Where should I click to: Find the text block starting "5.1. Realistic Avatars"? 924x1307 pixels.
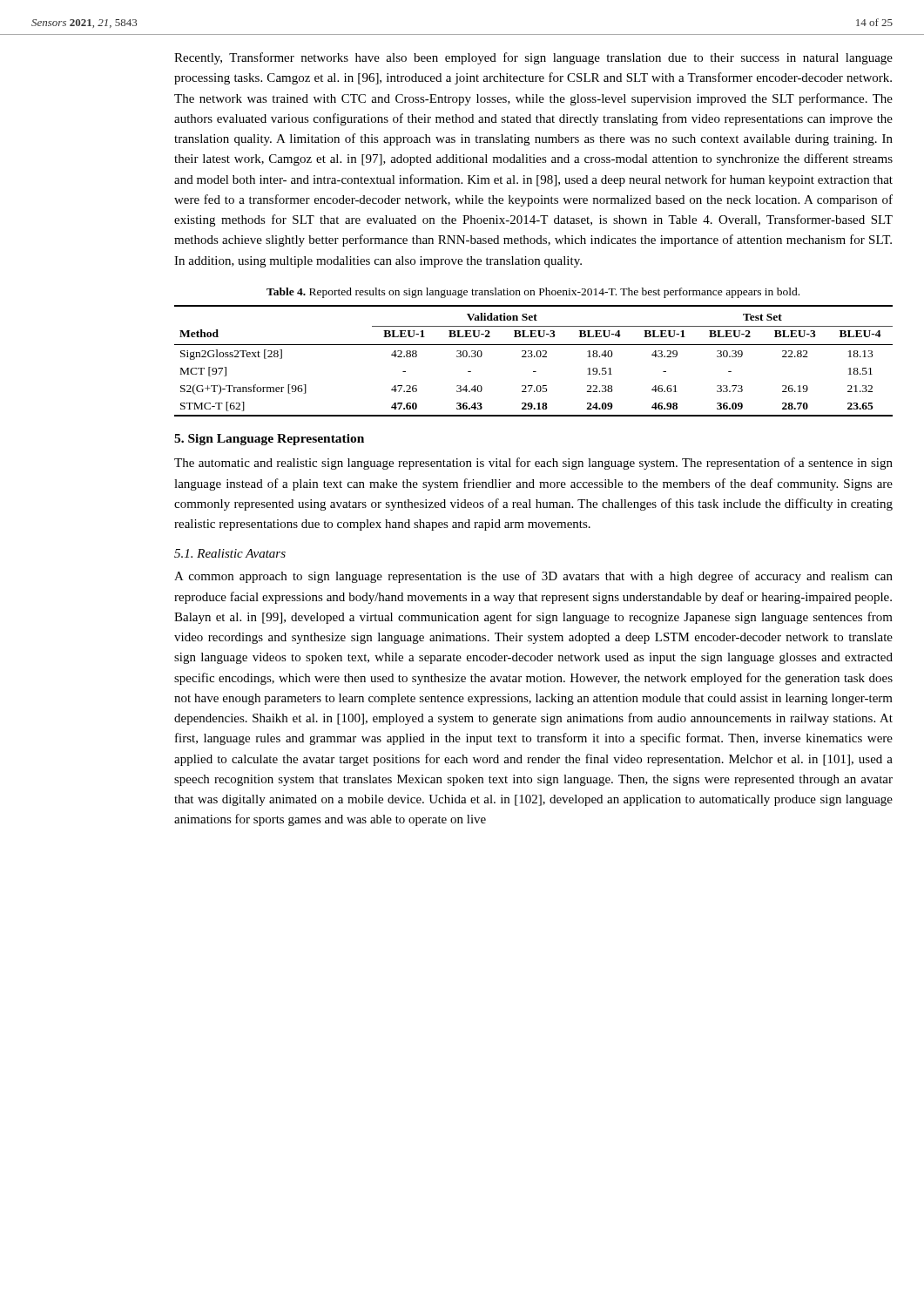[230, 554]
